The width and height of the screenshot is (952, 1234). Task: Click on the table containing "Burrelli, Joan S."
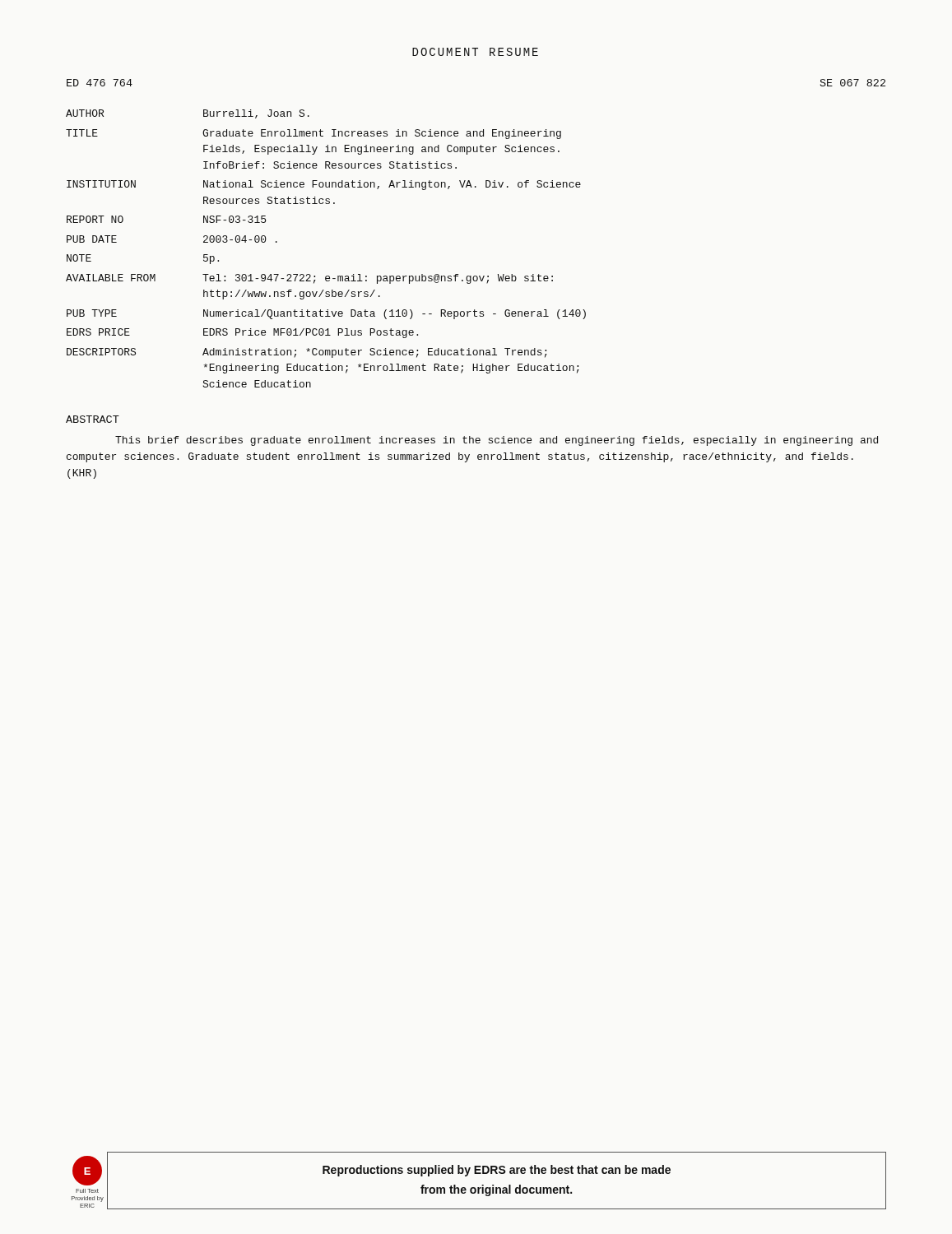[476, 249]
